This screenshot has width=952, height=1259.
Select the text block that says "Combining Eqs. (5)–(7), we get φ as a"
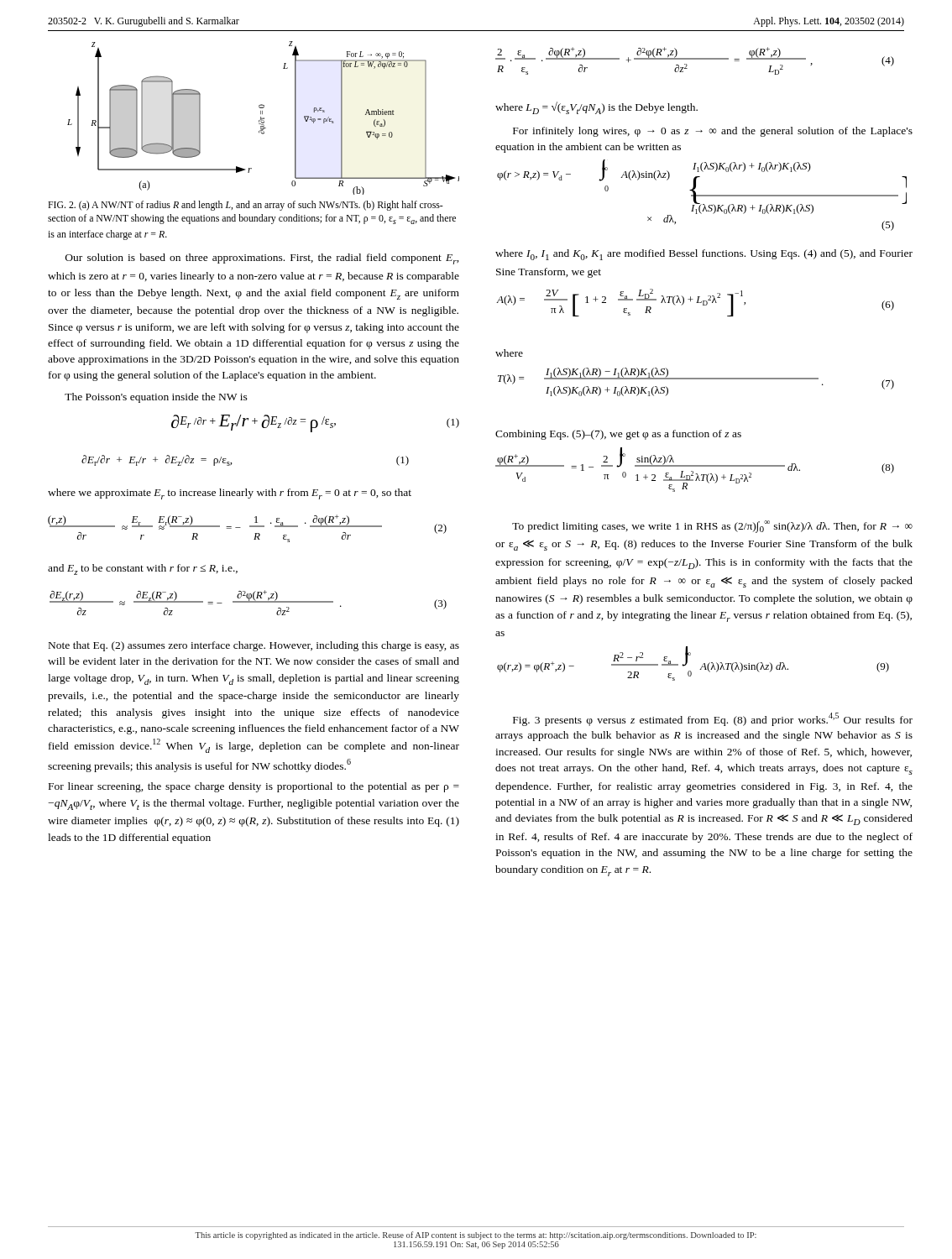[618, 434]
